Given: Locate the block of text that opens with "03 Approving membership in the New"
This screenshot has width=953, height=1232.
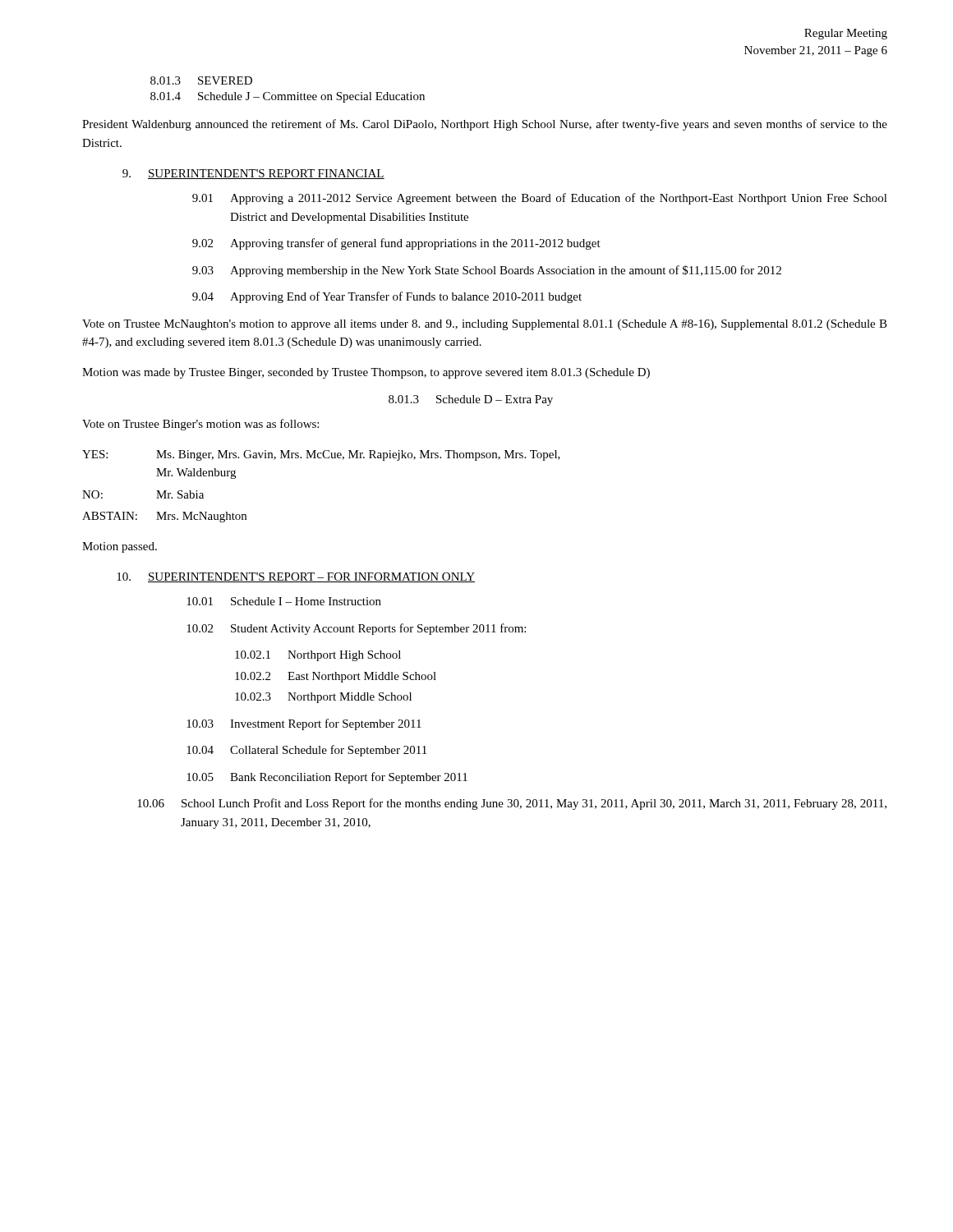Looking at the screenshot, I should click(485, 270).
